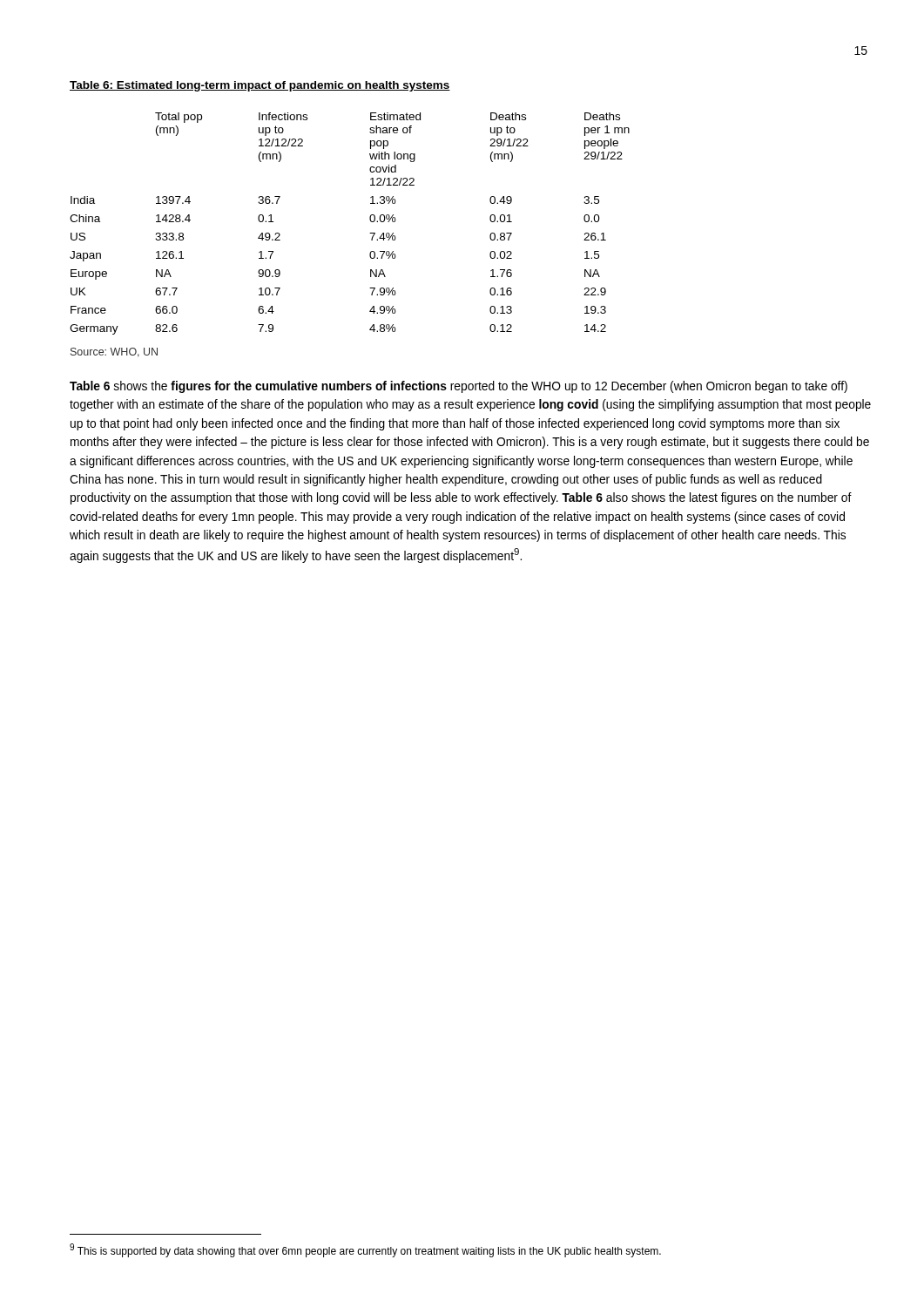The width and height of the screenshot is (924, 1307).
Task: Point to the text starting "Table 6 shows"
Action: pyautogui.click(x=470, y=471)
